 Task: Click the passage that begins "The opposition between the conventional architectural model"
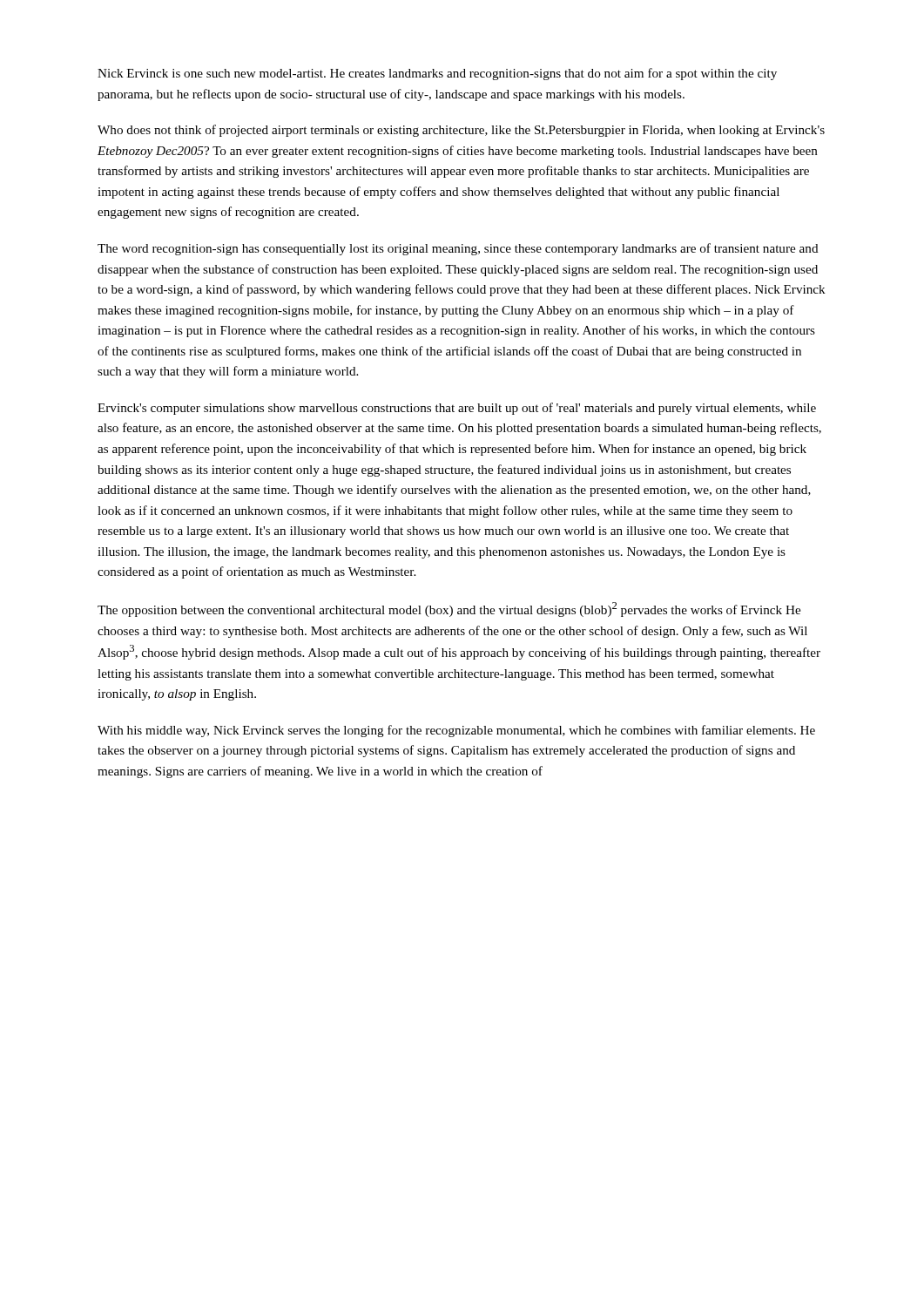[x=459, y=650]
